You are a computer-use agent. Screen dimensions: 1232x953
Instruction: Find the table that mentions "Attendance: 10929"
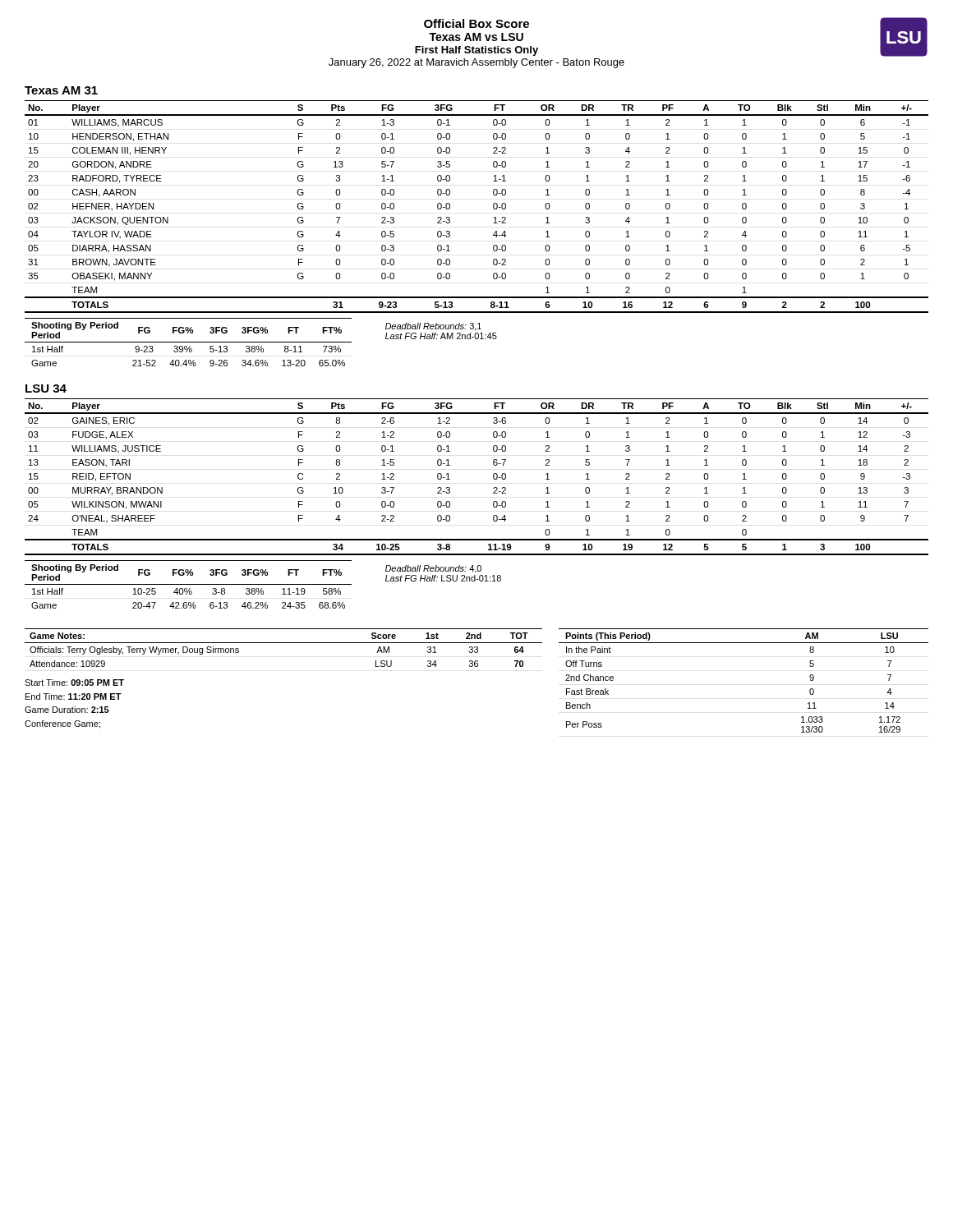click(x=283, y=650)
